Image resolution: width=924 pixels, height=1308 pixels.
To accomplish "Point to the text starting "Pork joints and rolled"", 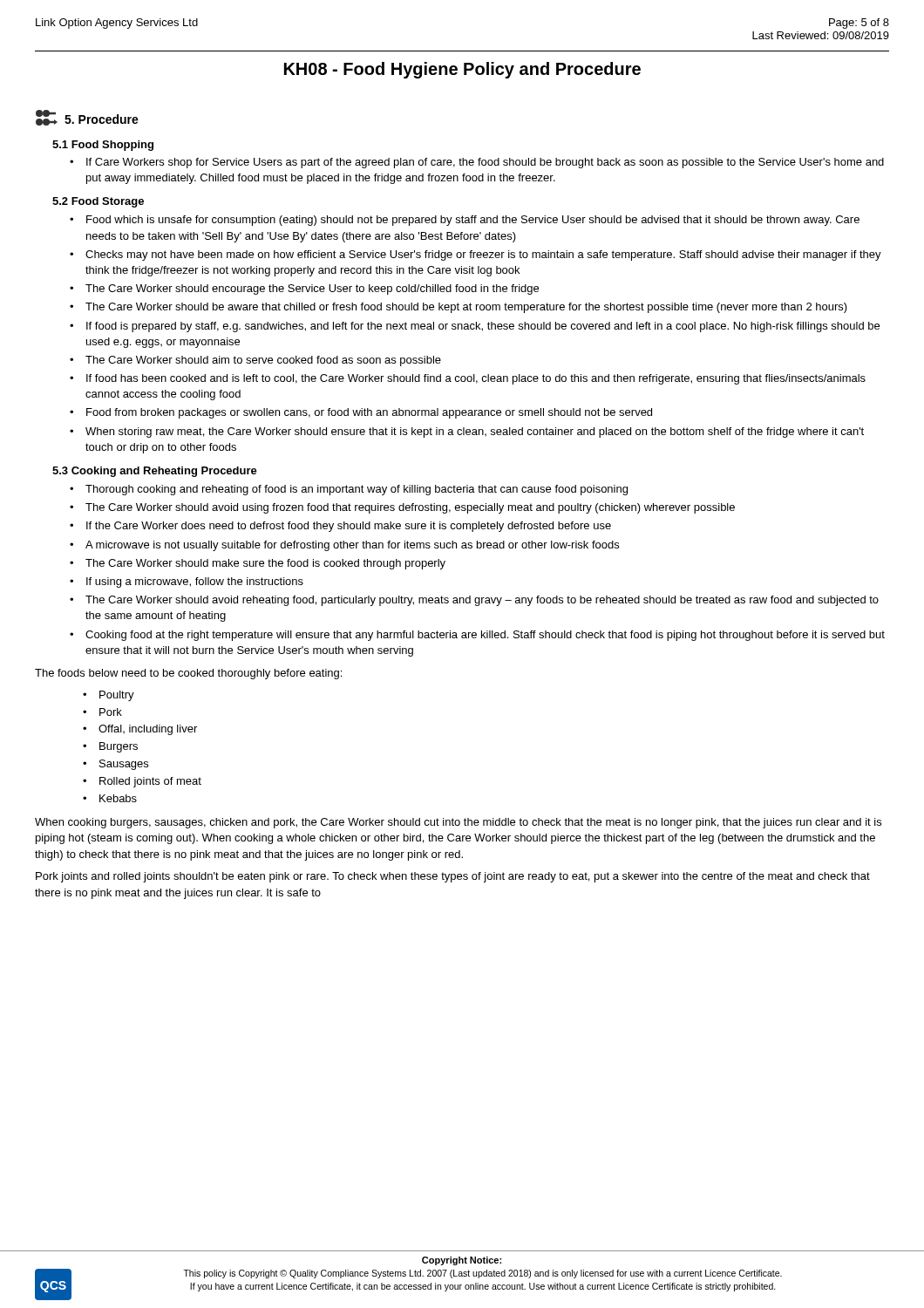I will click(x=452, y=884).
